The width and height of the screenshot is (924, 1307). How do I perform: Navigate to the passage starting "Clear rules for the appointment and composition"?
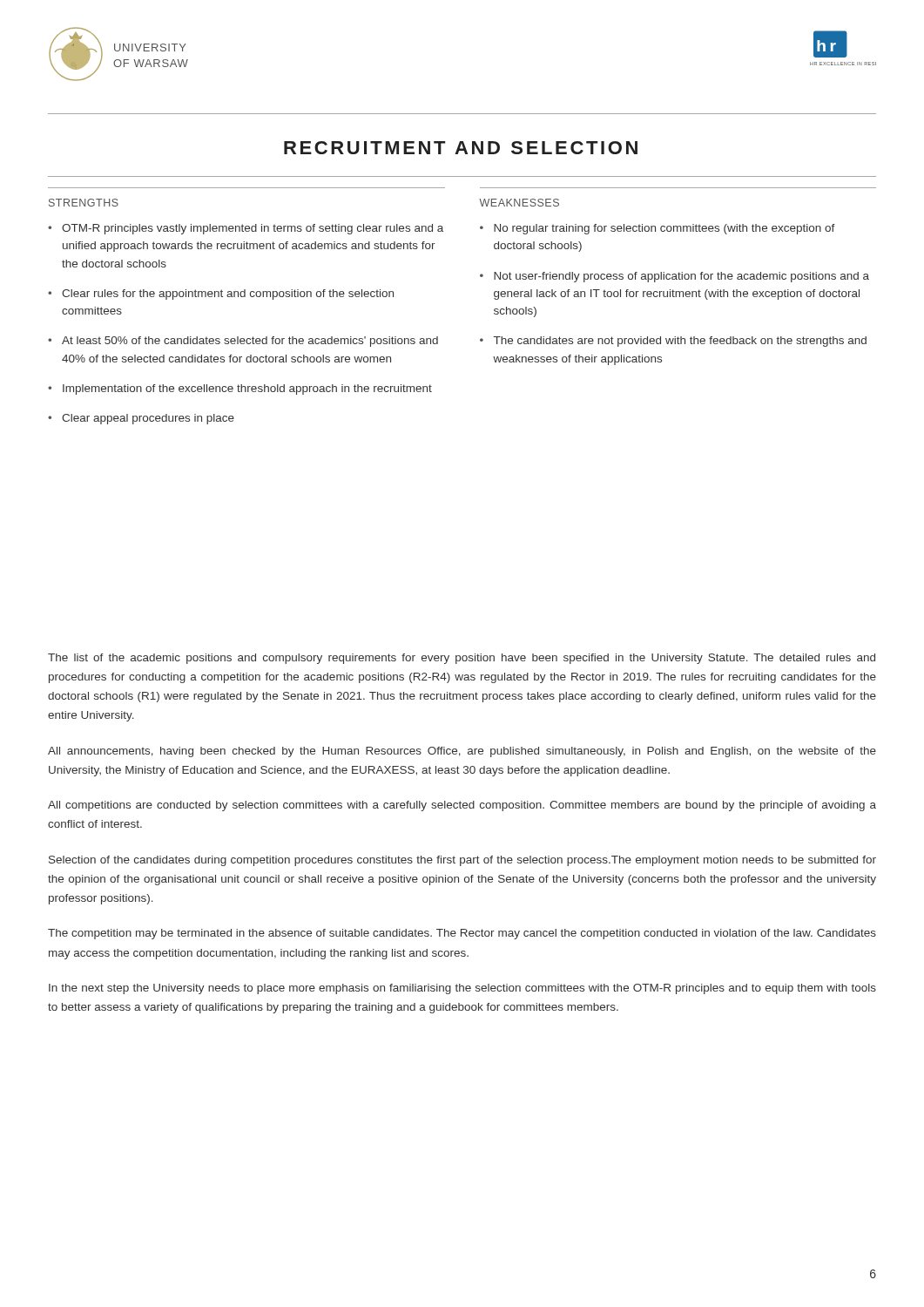click(228, 302)
